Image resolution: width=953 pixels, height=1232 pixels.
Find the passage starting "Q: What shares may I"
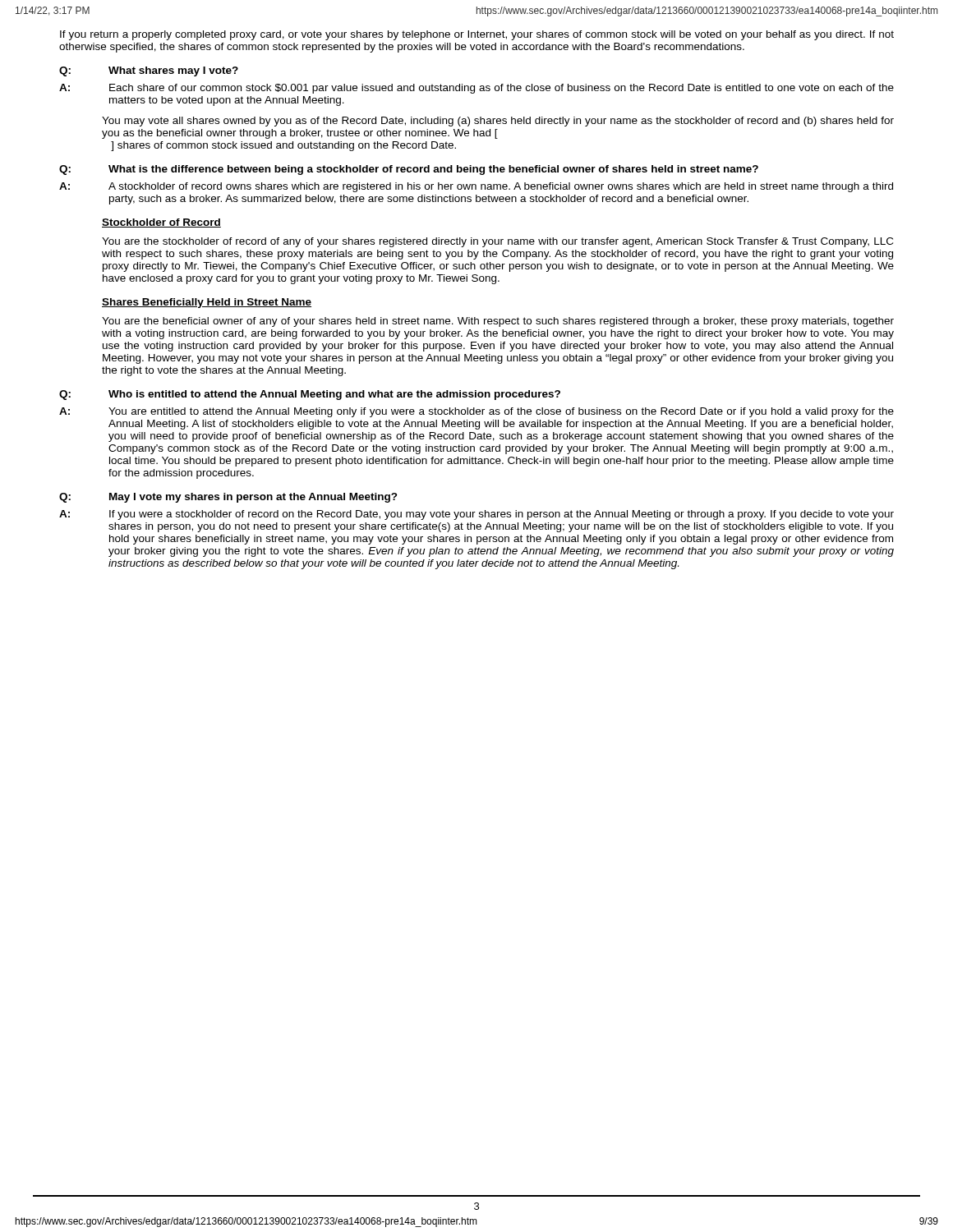point(149,71)
